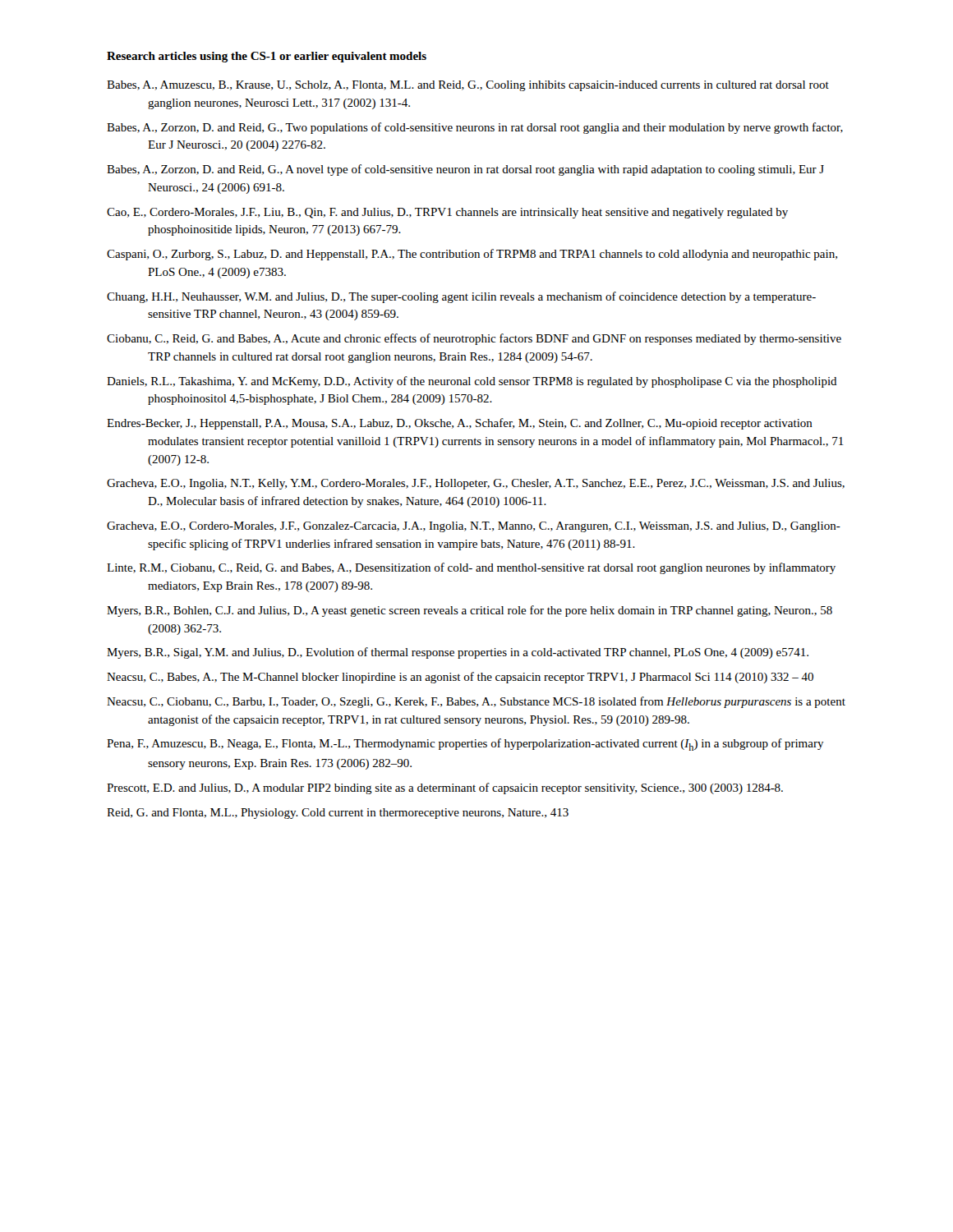953x1232 pixels.
Task: Find the passage starting "Reid, G. and Flonta,"
Action: 338,812
